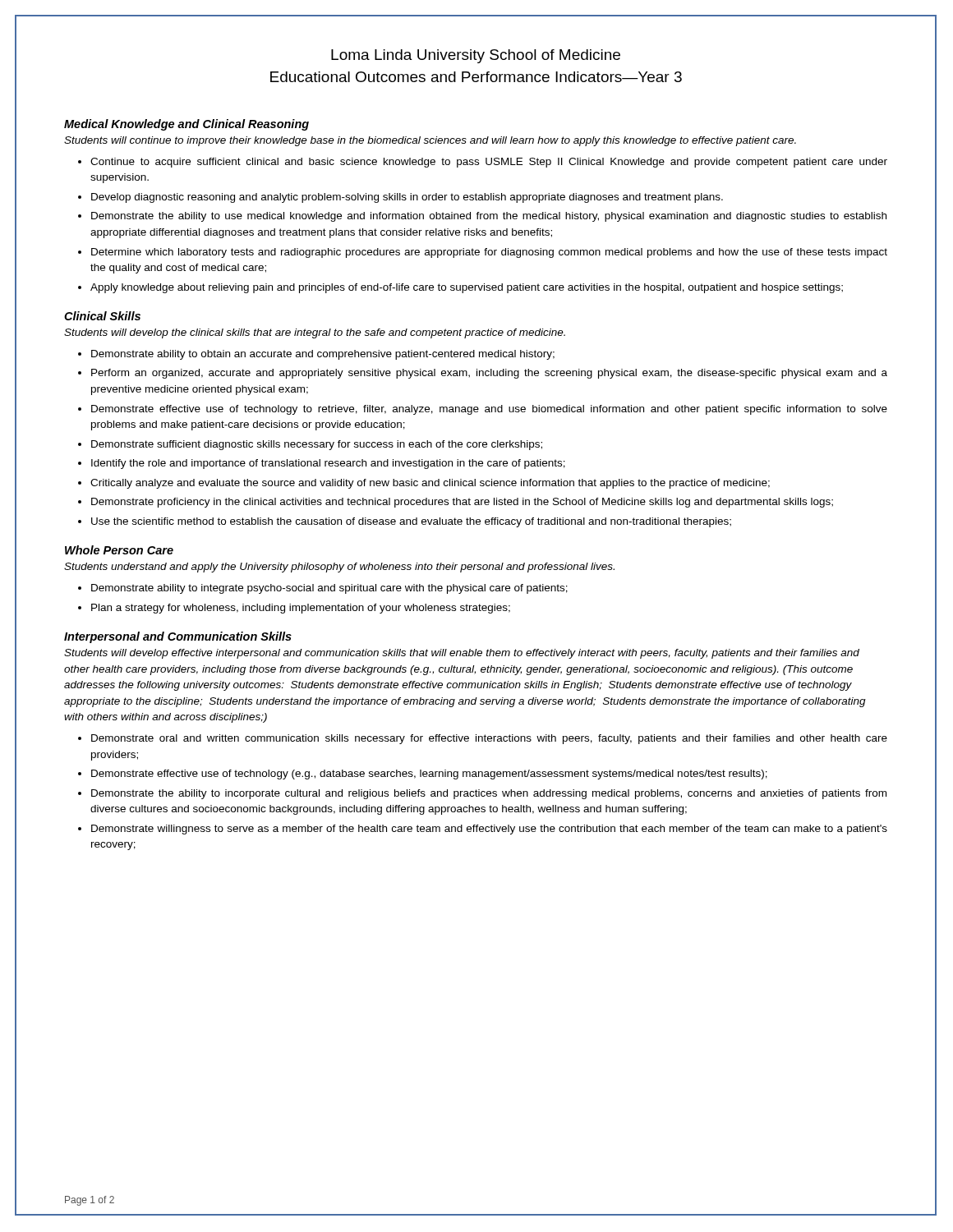Find the region starting "Students will develop effective interpersonal and communication skills"
Screen dimensions: 1232x953
pos(465,685)
